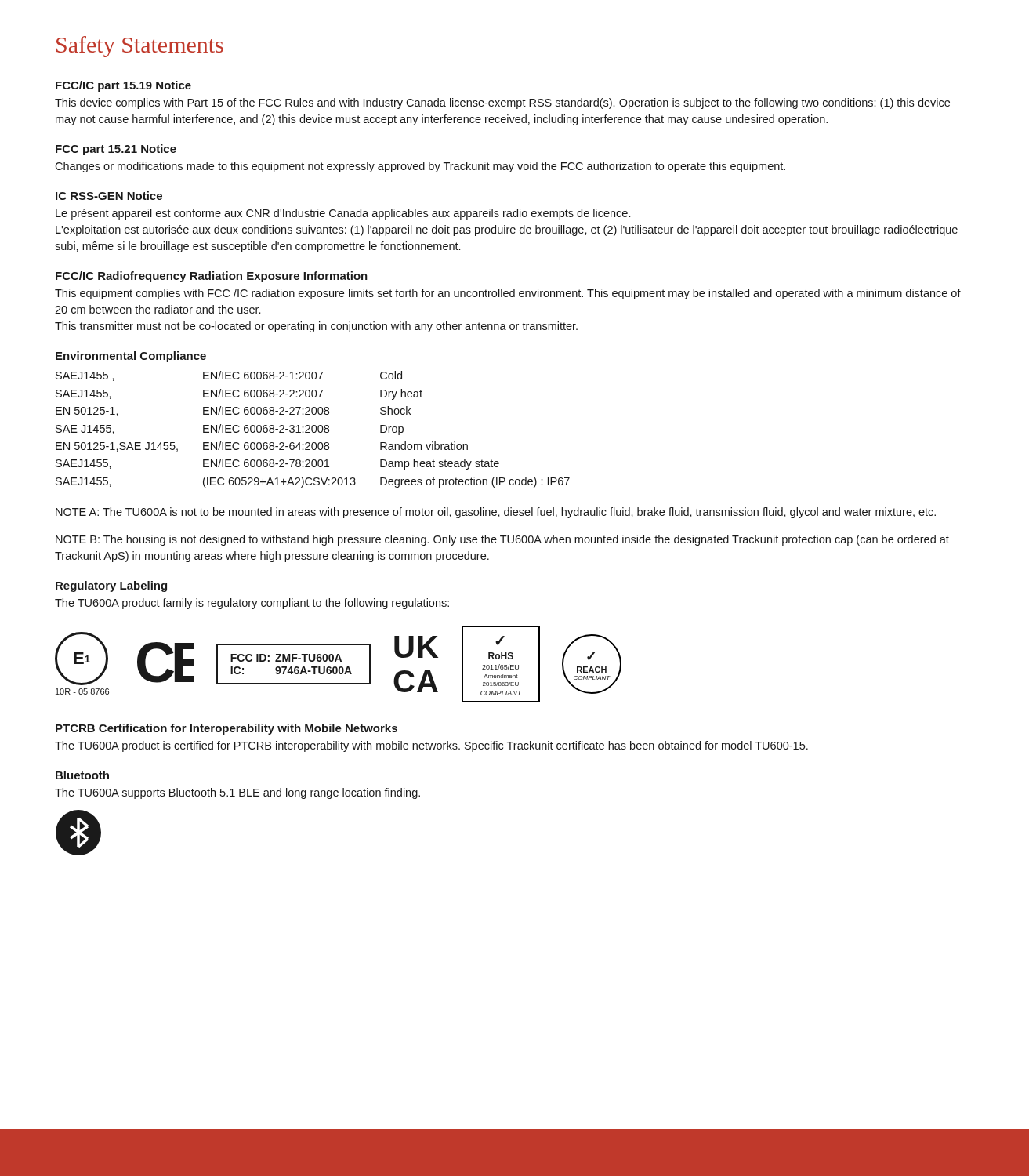Click on the text block starting "IC RSS-GEN Notice"

pyautogui.click(x=109, y=196)
